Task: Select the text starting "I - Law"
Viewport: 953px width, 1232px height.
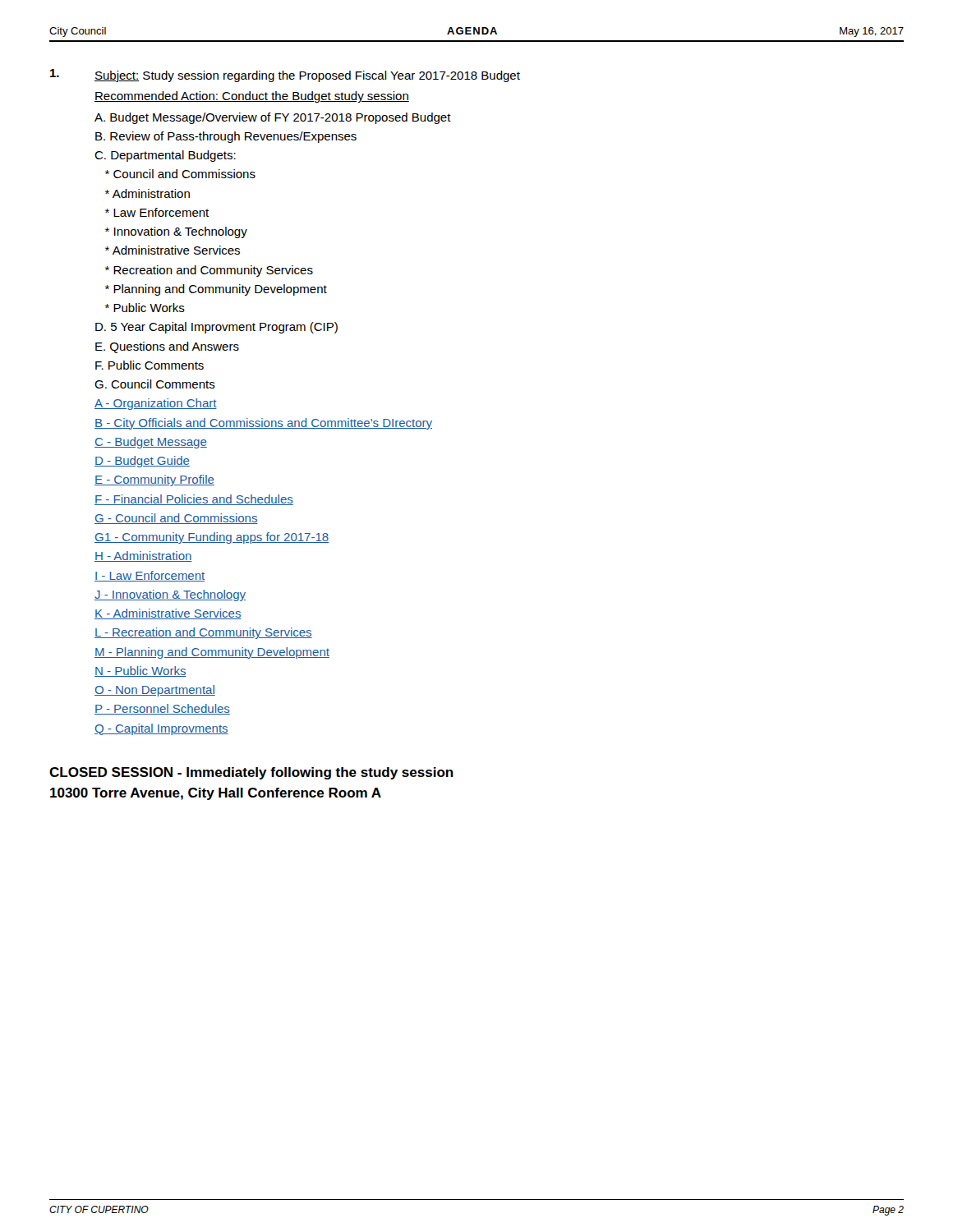Action: point(150,575)
